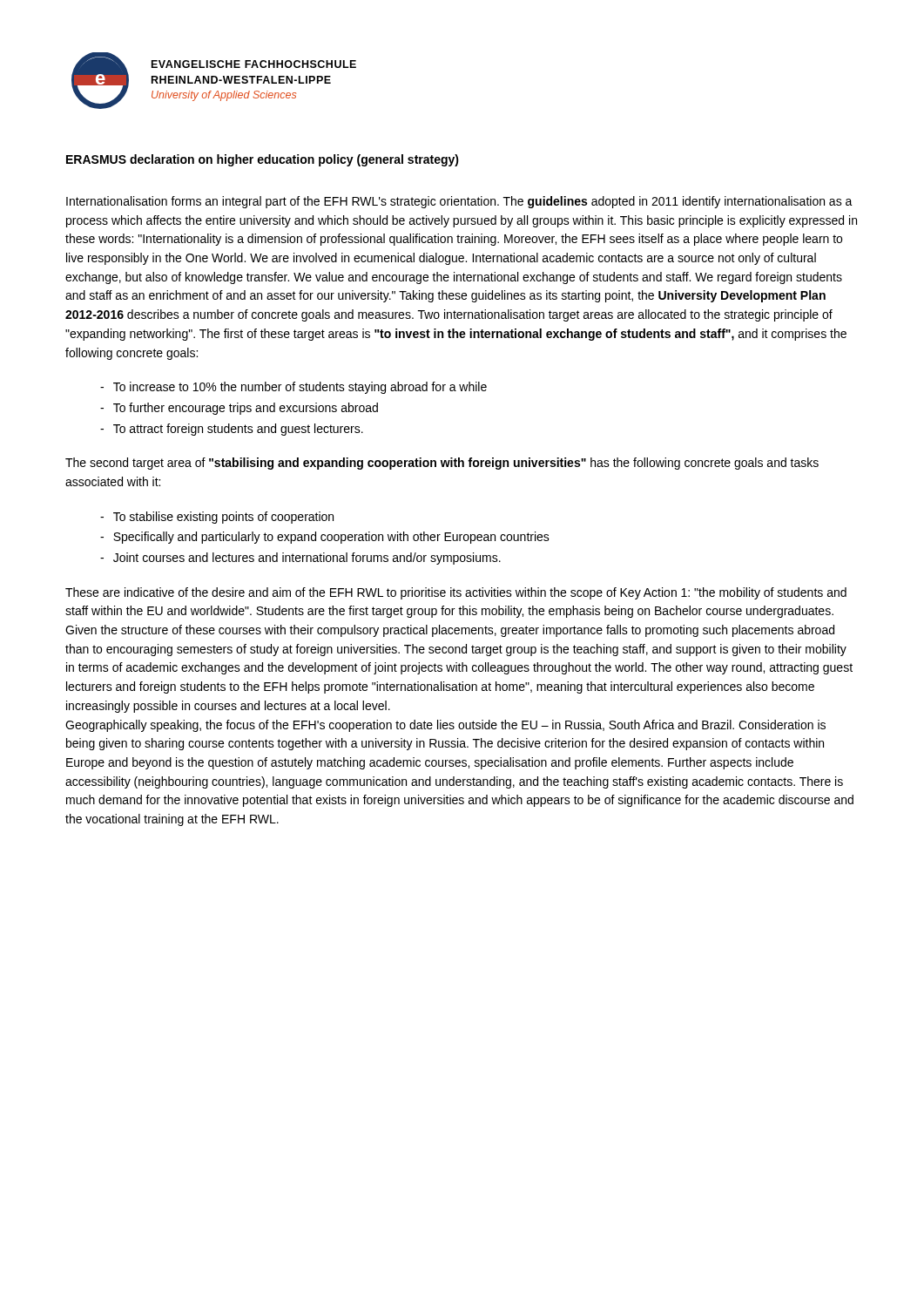The width and height of the screenshot is (924, 1307).
Task: Select the list item that says "- Specifically and particularly to expand cooperation with"
Action: (x=325, y=538)
